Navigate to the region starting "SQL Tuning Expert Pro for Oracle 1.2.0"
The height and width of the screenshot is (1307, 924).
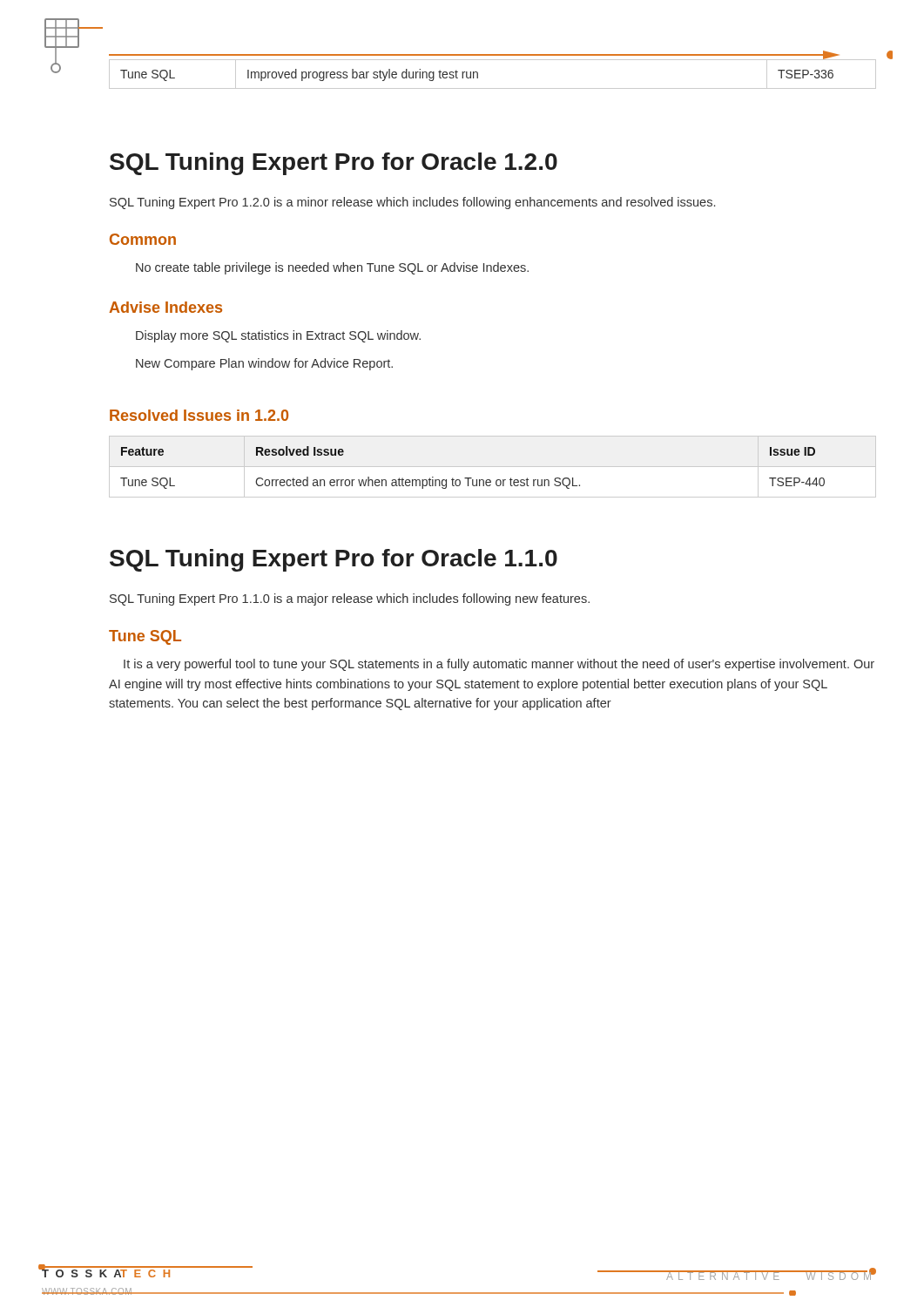pos(333,162)
